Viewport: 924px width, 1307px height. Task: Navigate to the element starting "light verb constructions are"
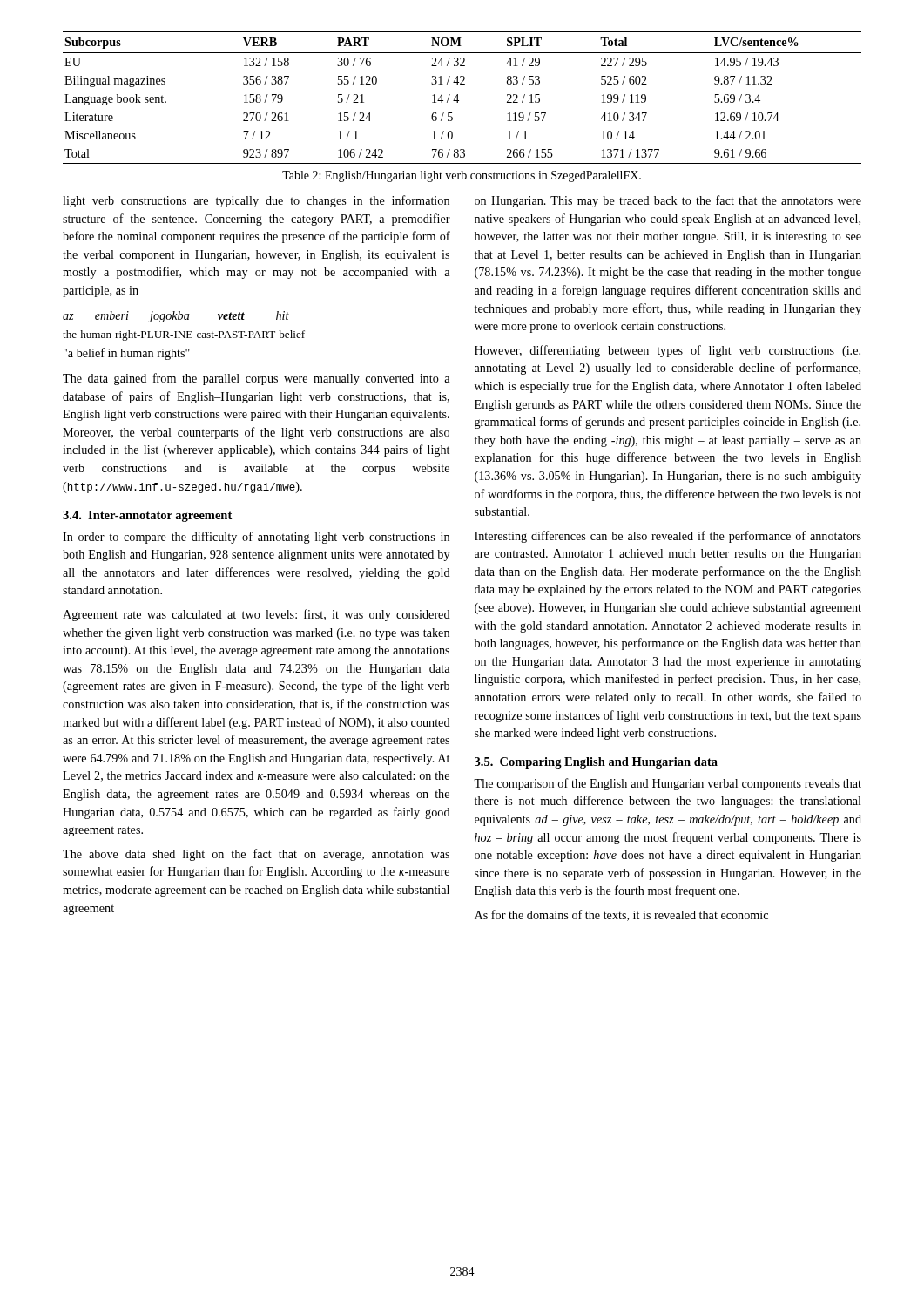point(256,246)
